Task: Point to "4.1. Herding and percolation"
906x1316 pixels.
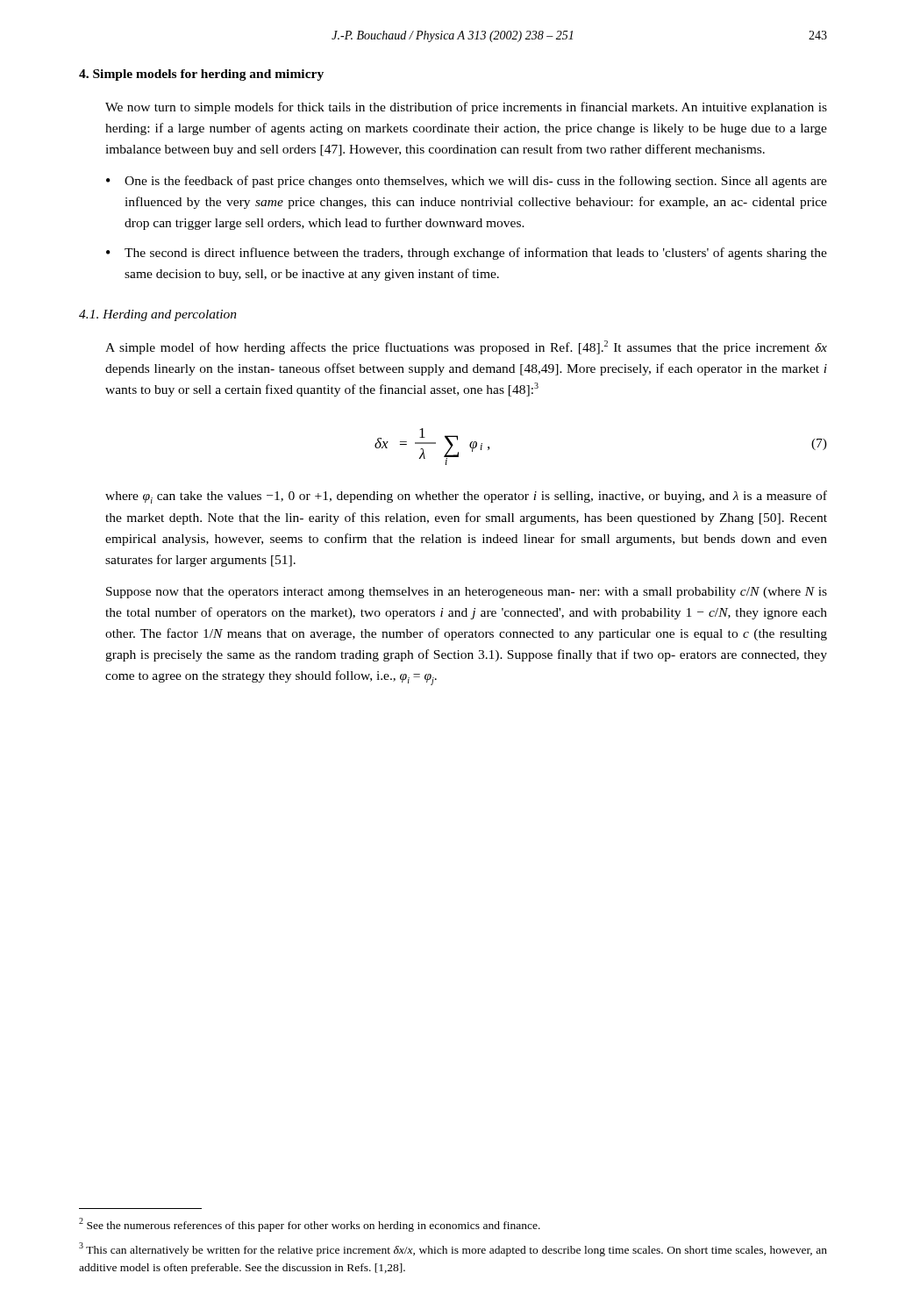Action: (158, 314)
